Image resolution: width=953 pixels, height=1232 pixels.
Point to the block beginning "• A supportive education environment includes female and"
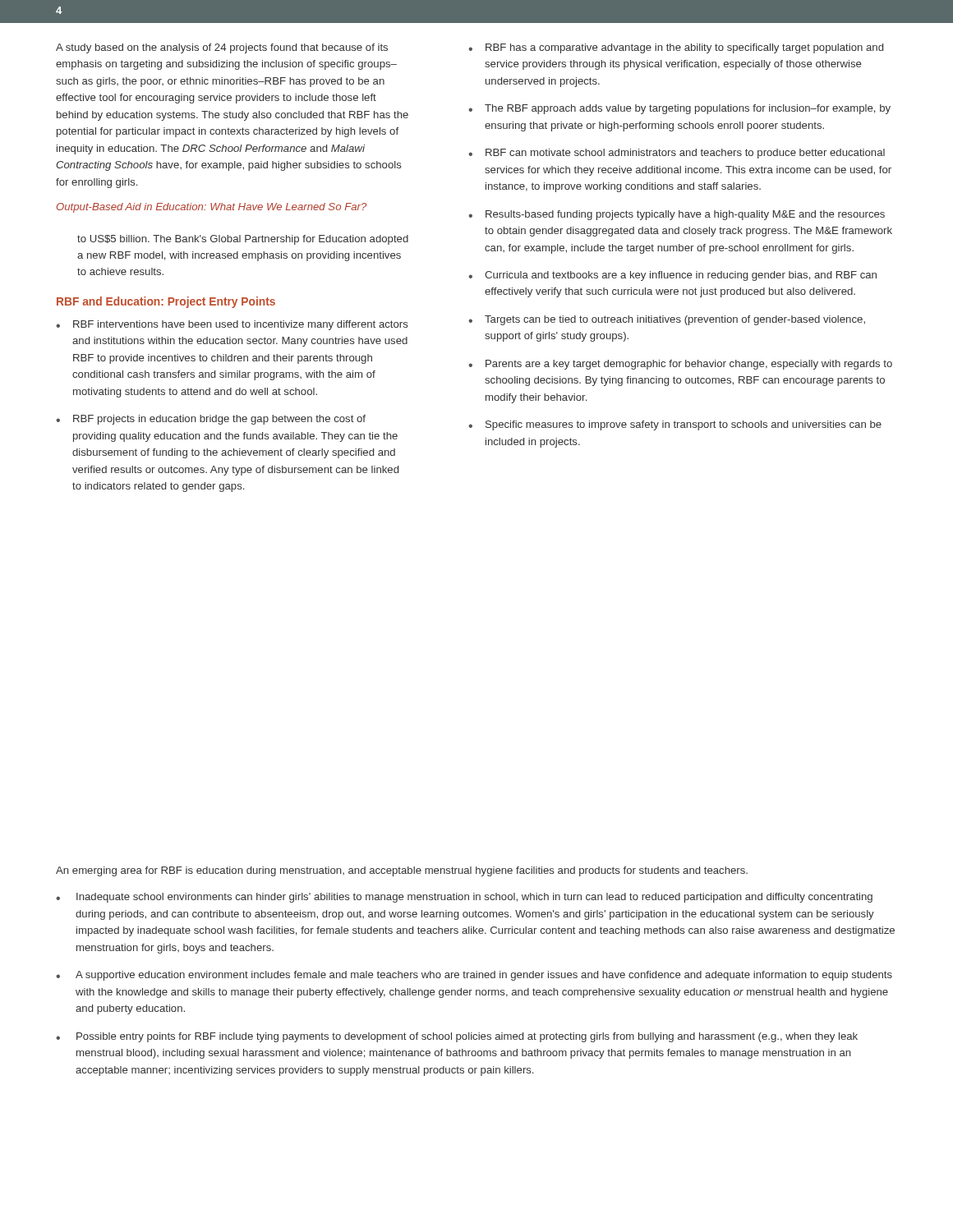pyautogui.click(x=476, y=992)
